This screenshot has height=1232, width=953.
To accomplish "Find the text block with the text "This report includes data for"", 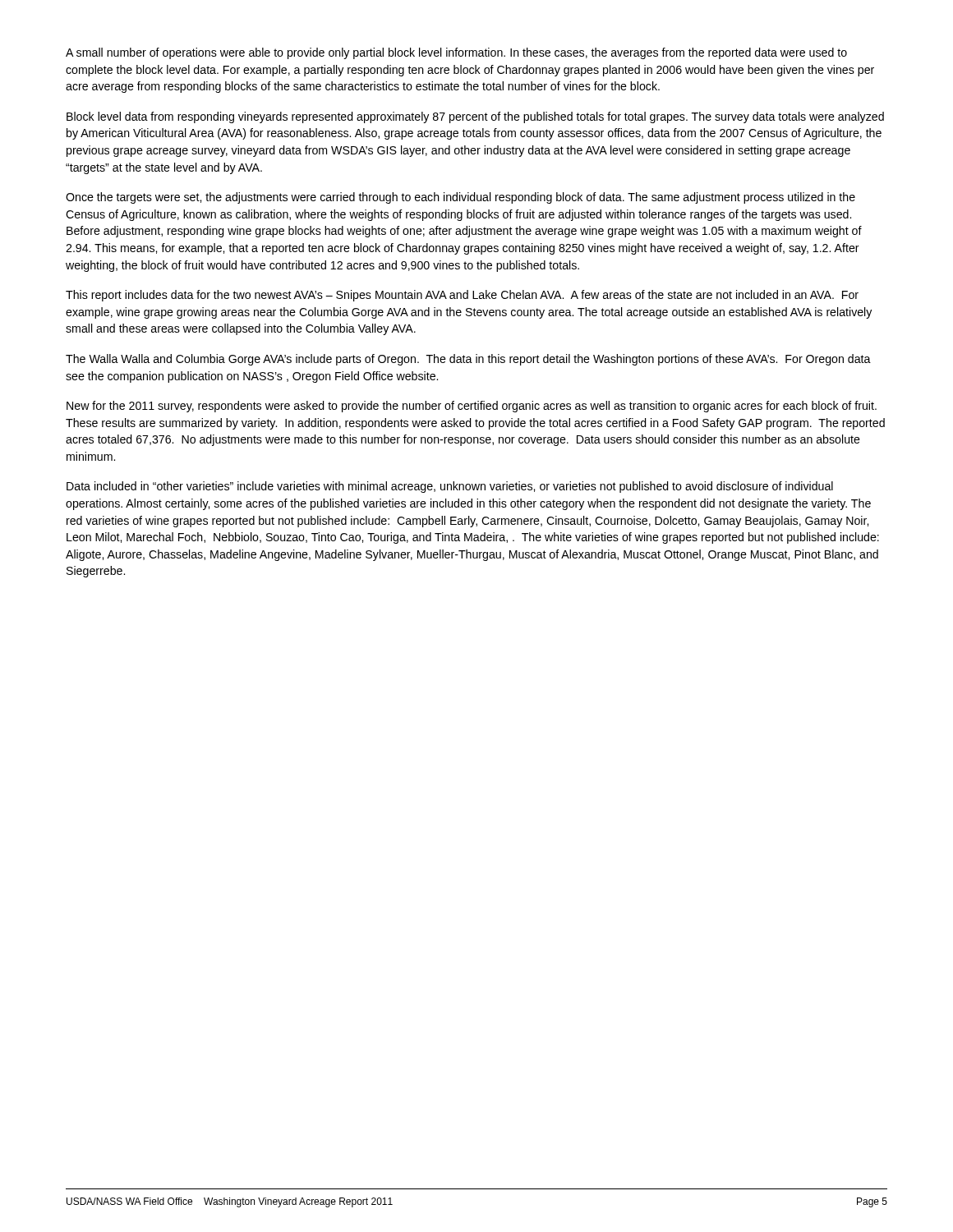I will click(469, 312).
